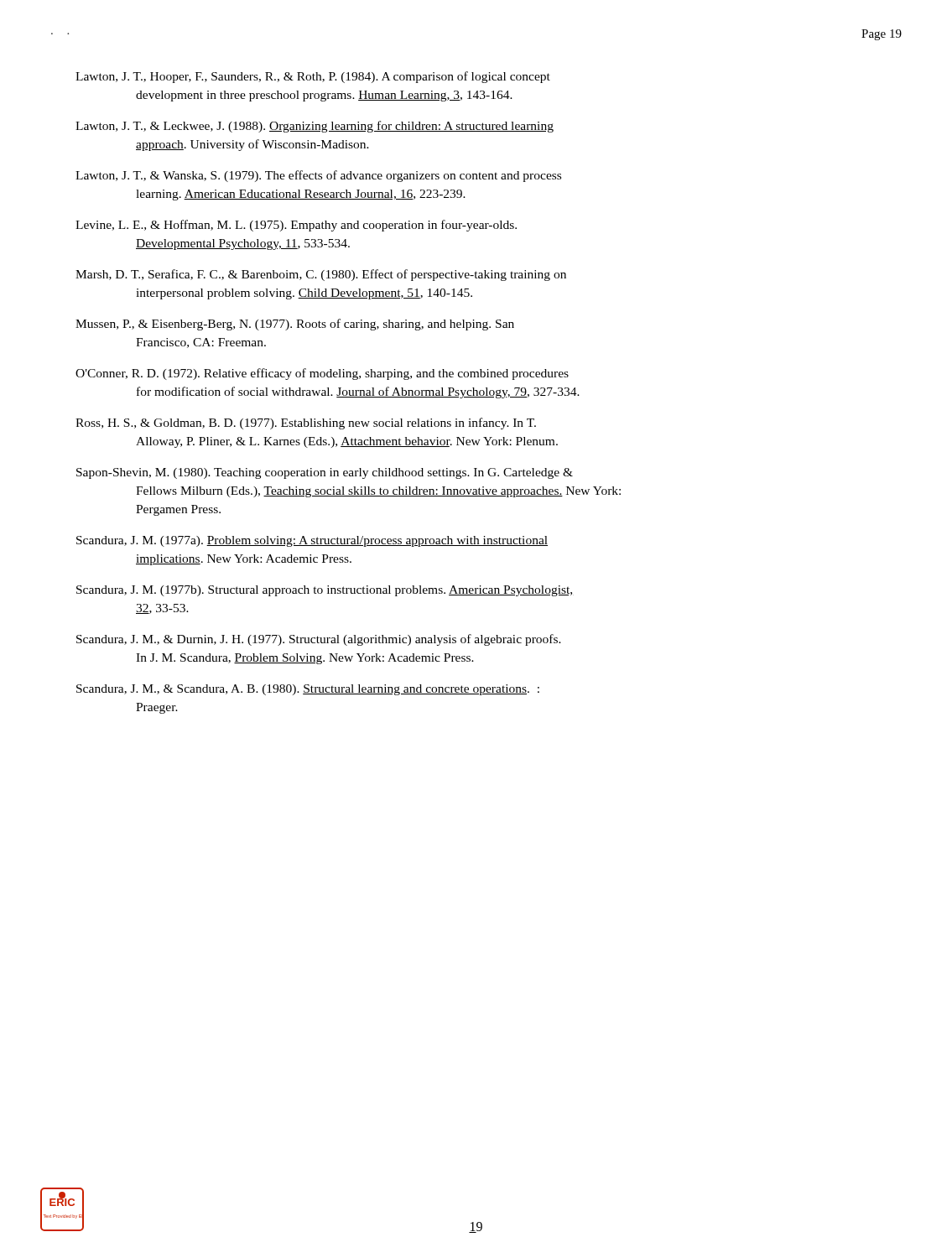The height and width of the screenshot is (1258, 952).
Task: Click the passage that begins "Lawton, J. T., & Leckwee, J. (1988)."
Action: tap(489, 136)
